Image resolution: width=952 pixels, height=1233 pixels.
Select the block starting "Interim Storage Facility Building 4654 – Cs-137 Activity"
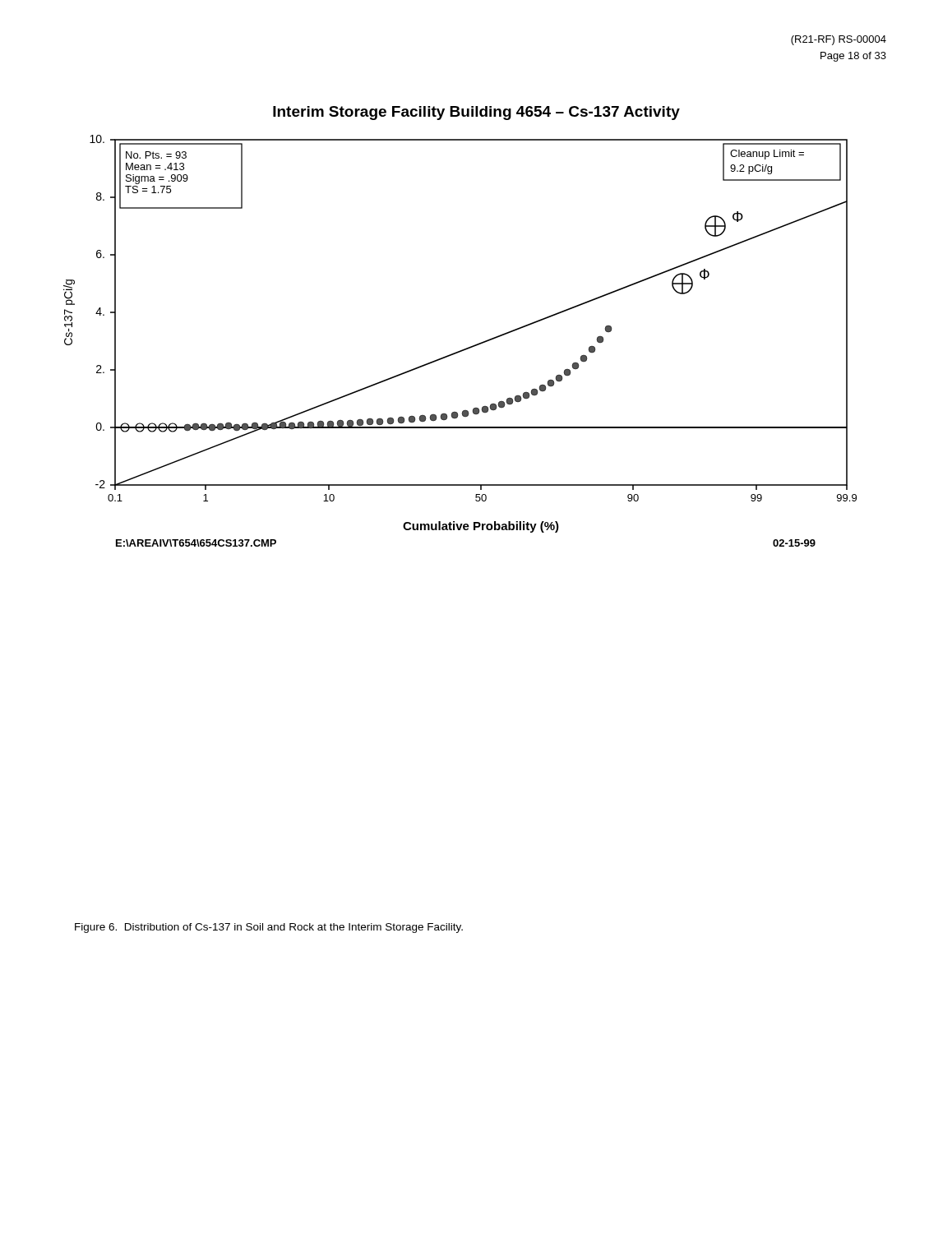click(476, 111)
